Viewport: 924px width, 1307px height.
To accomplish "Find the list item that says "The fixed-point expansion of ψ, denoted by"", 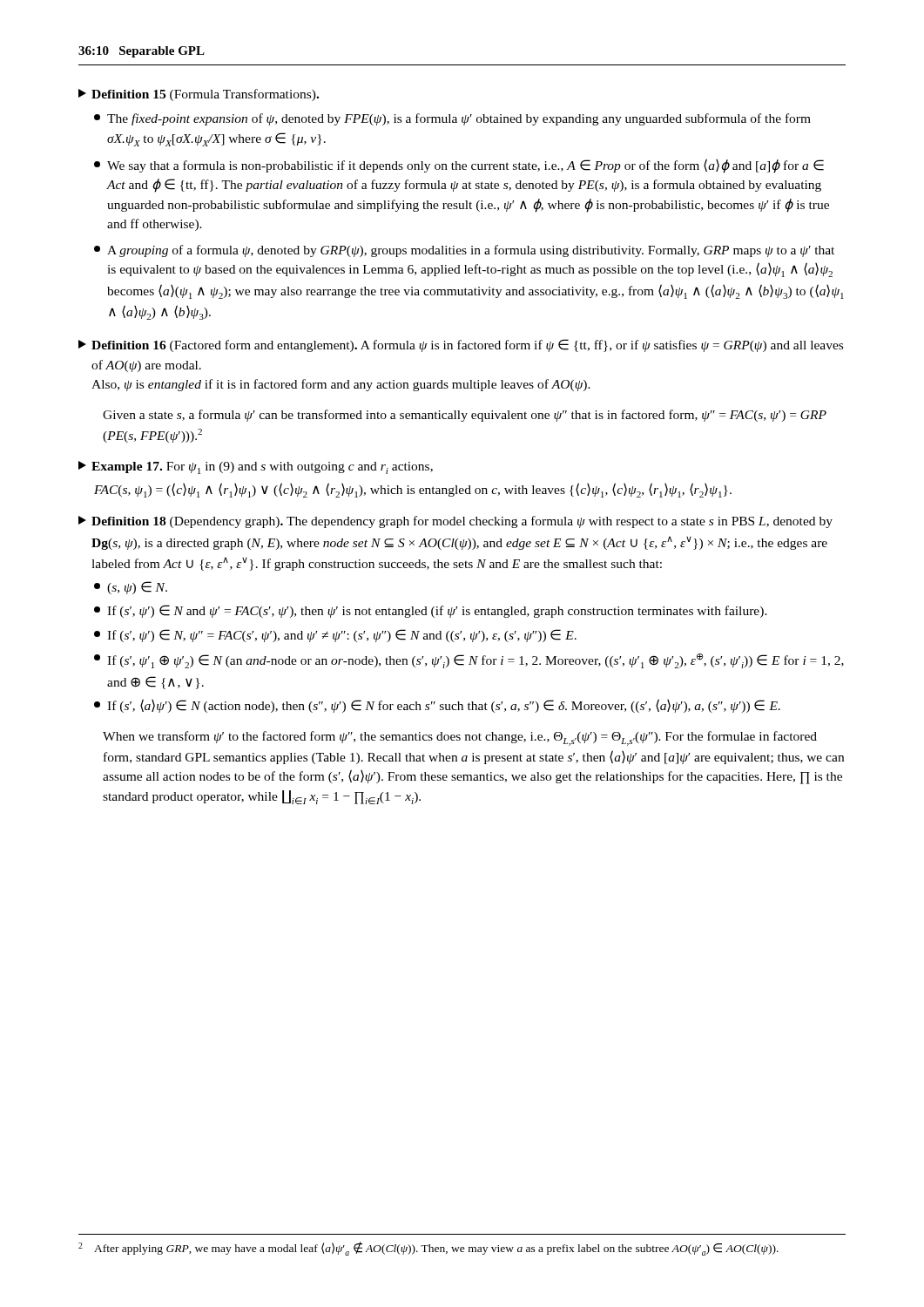I will (x=470, y=129).
